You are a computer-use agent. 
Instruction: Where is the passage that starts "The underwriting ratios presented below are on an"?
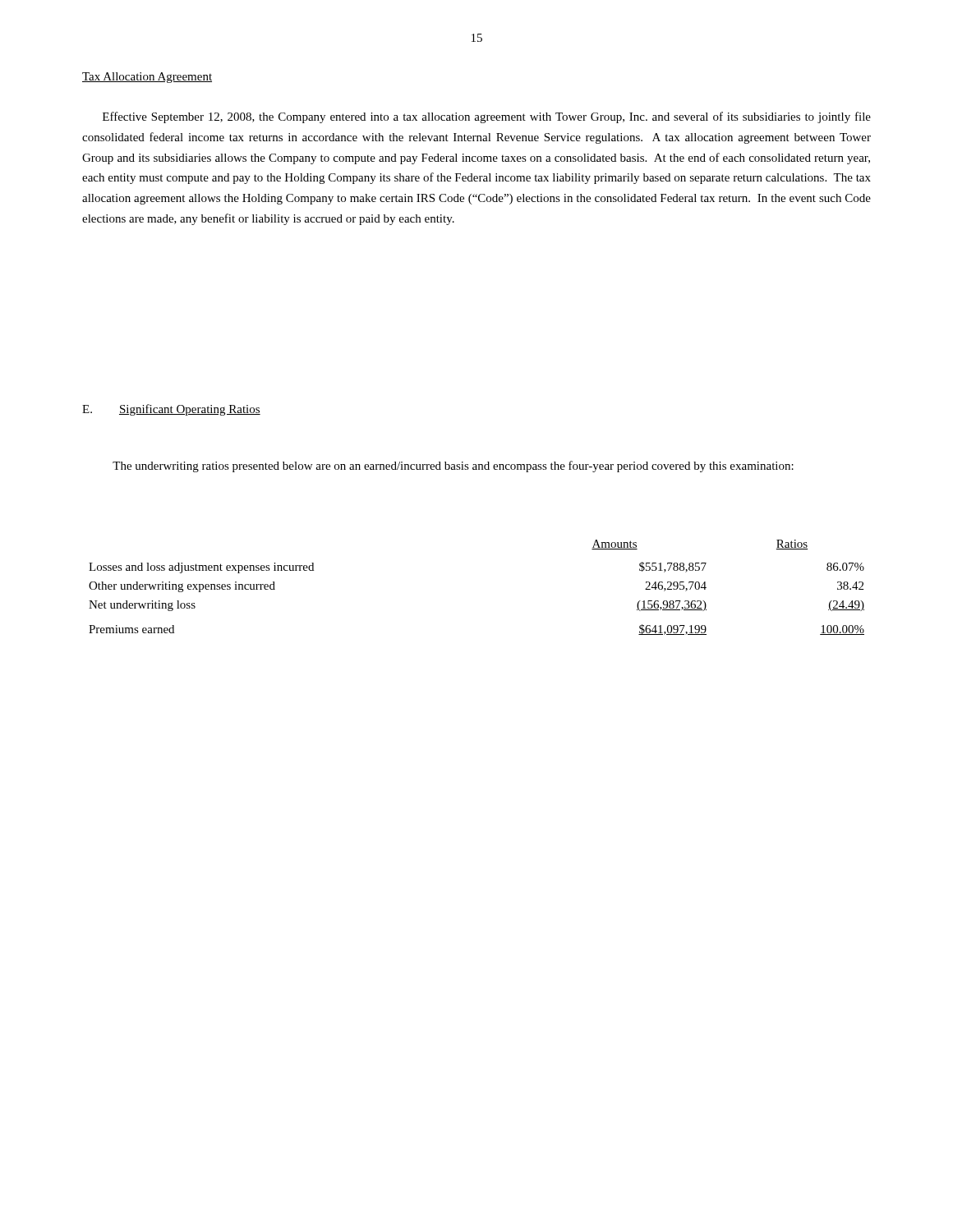(438, 466)
